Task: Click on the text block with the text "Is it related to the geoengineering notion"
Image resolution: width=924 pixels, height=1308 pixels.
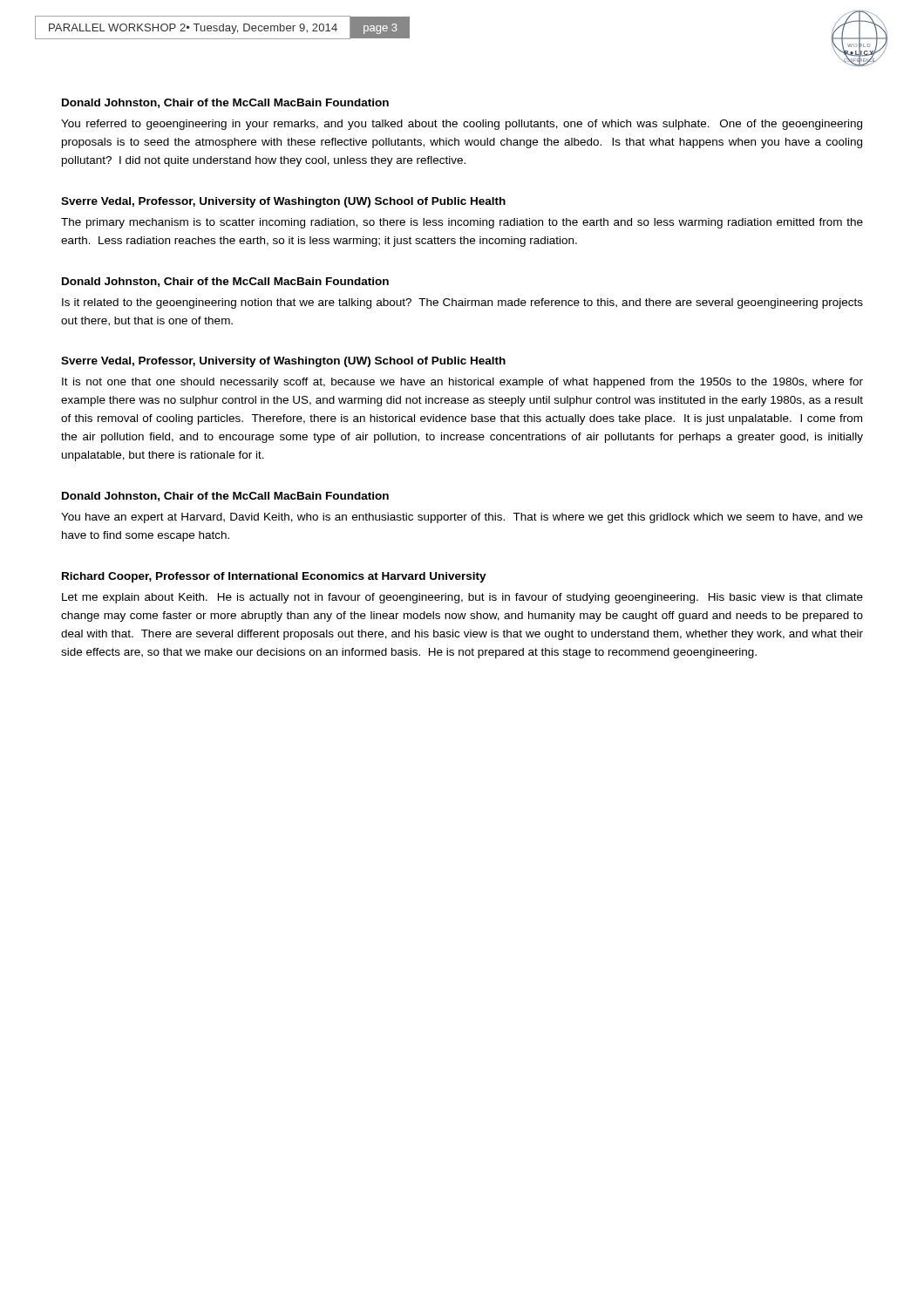Action: [x=462, y=311]
